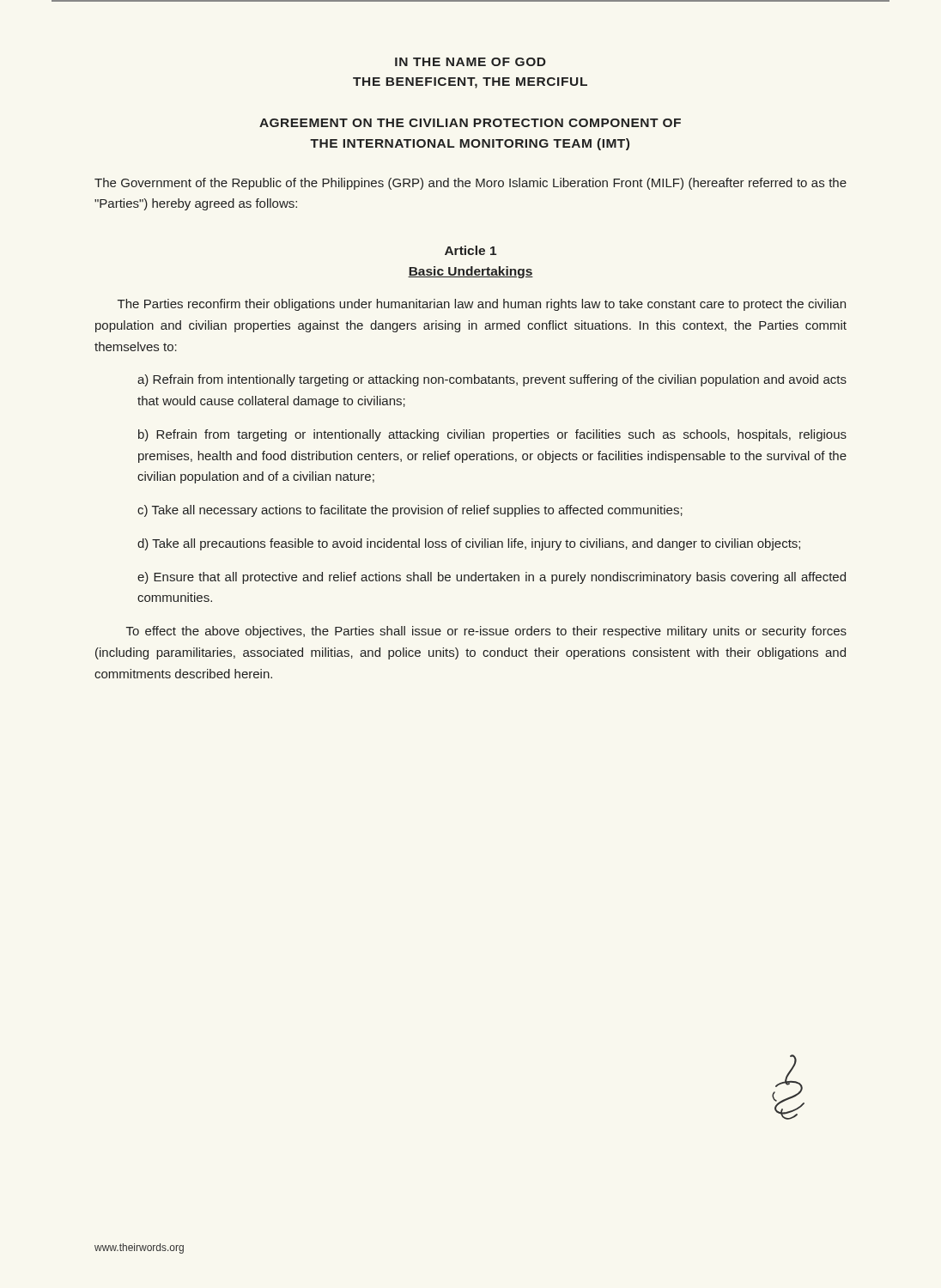Select the list item that reads "d) Take all precautions feasible to avoid incidental"
This screenshot has width=941, height=1288.
tap(469, 543)
